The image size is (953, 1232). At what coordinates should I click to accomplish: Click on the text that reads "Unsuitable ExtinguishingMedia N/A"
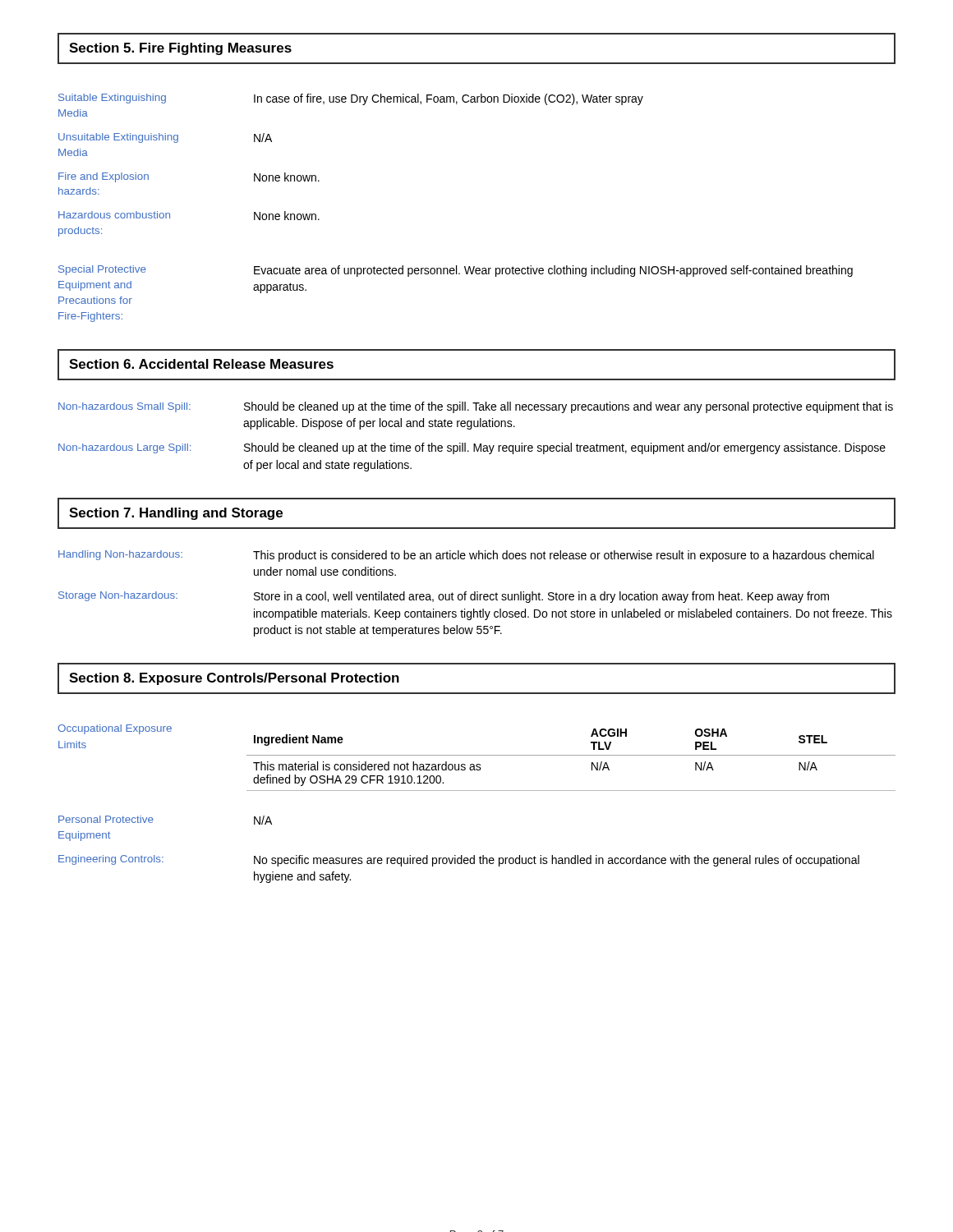(x=165, y=138)
